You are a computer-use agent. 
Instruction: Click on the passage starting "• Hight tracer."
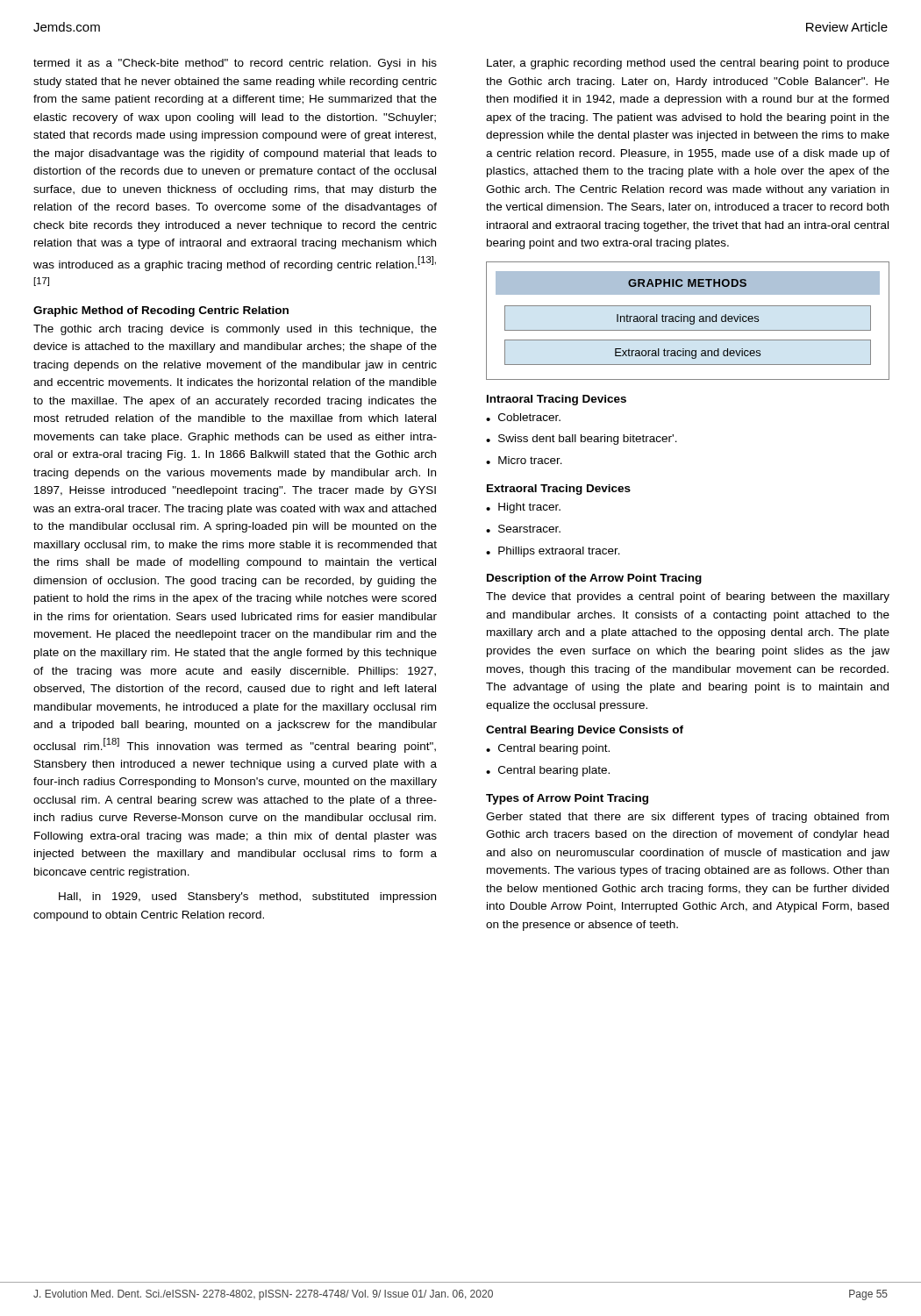[524, 509]
